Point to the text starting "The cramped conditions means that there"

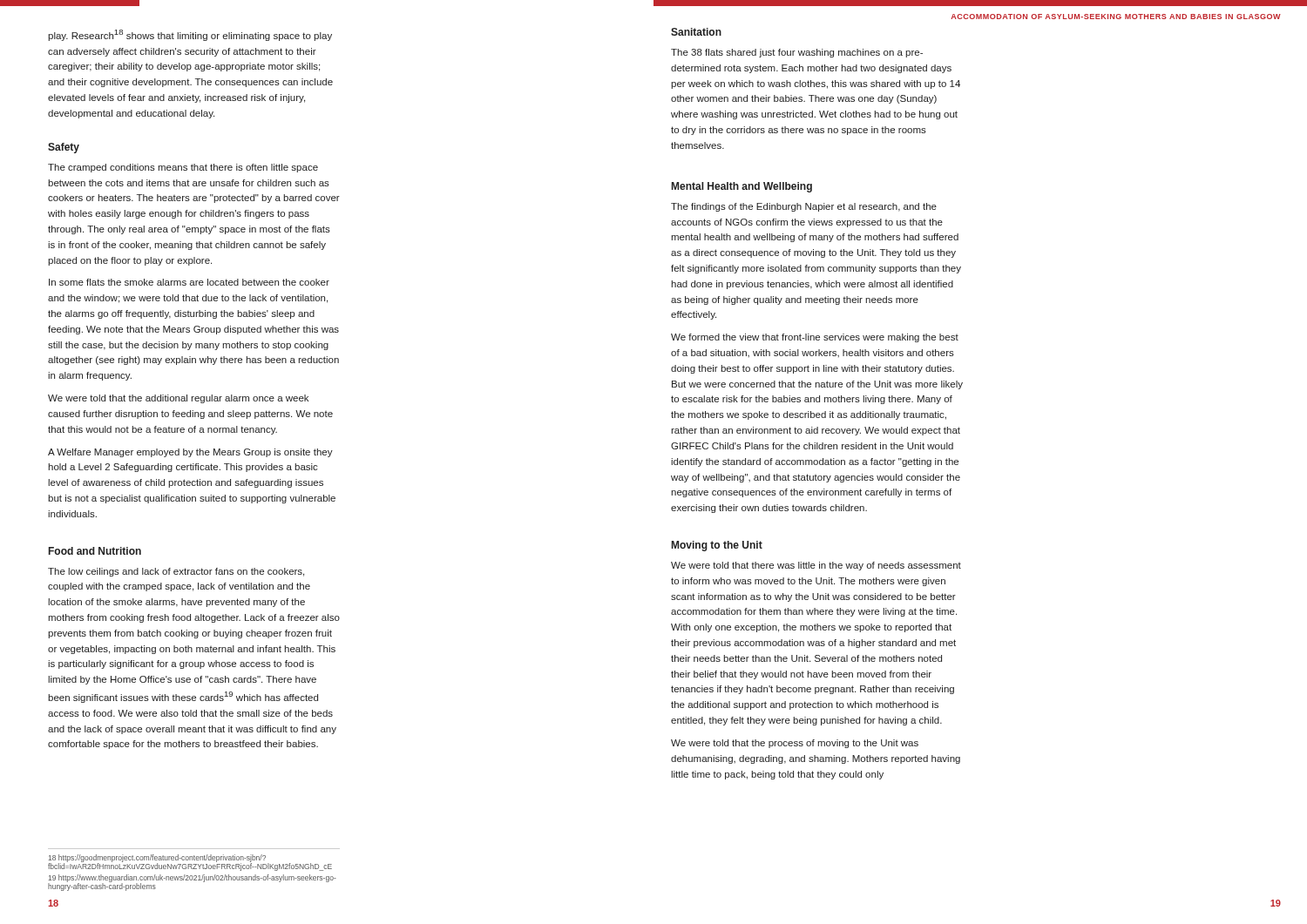click(x=194, y=341)
